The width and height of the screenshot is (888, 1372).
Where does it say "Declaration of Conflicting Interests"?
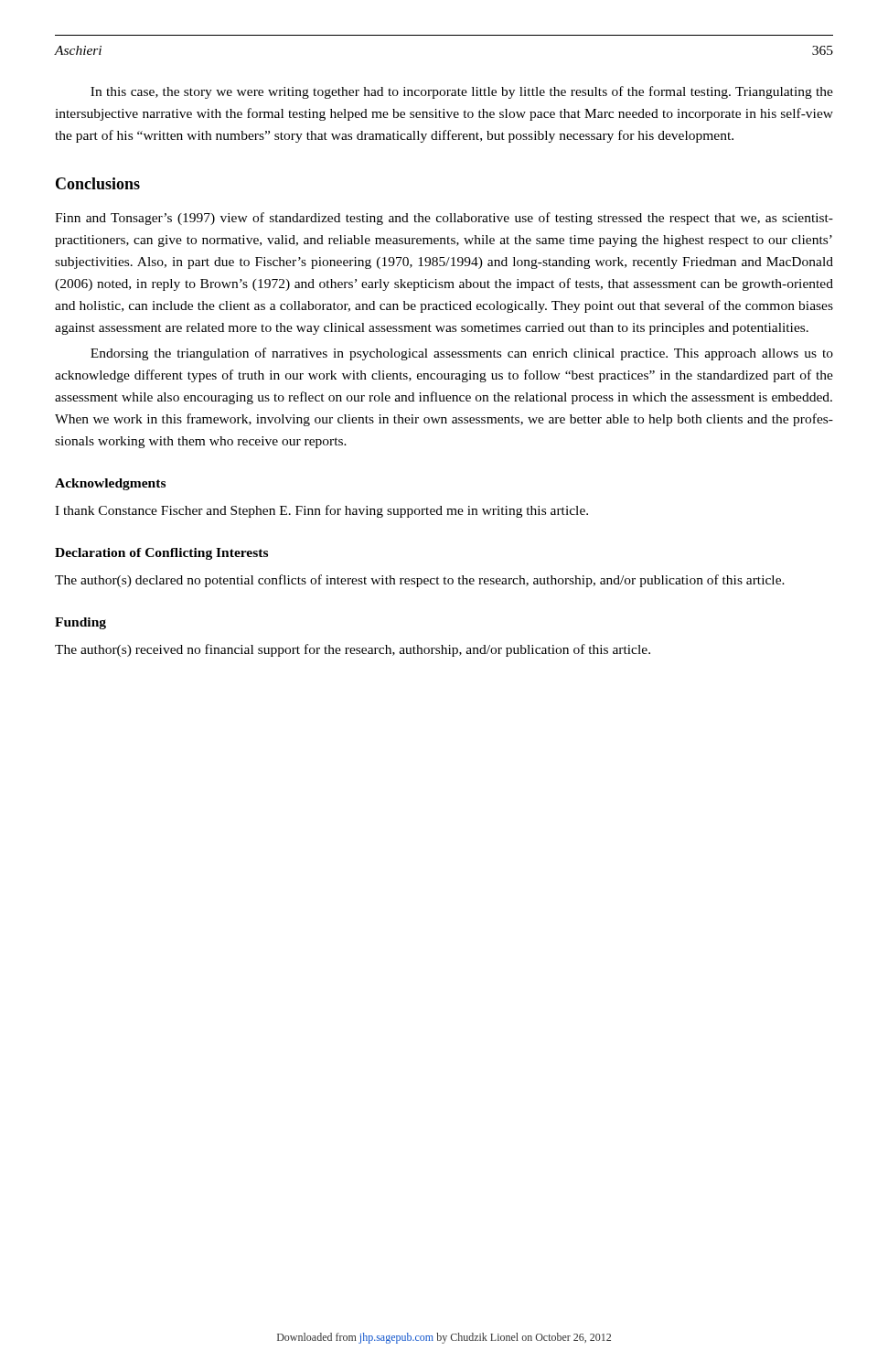coord(162,552)
